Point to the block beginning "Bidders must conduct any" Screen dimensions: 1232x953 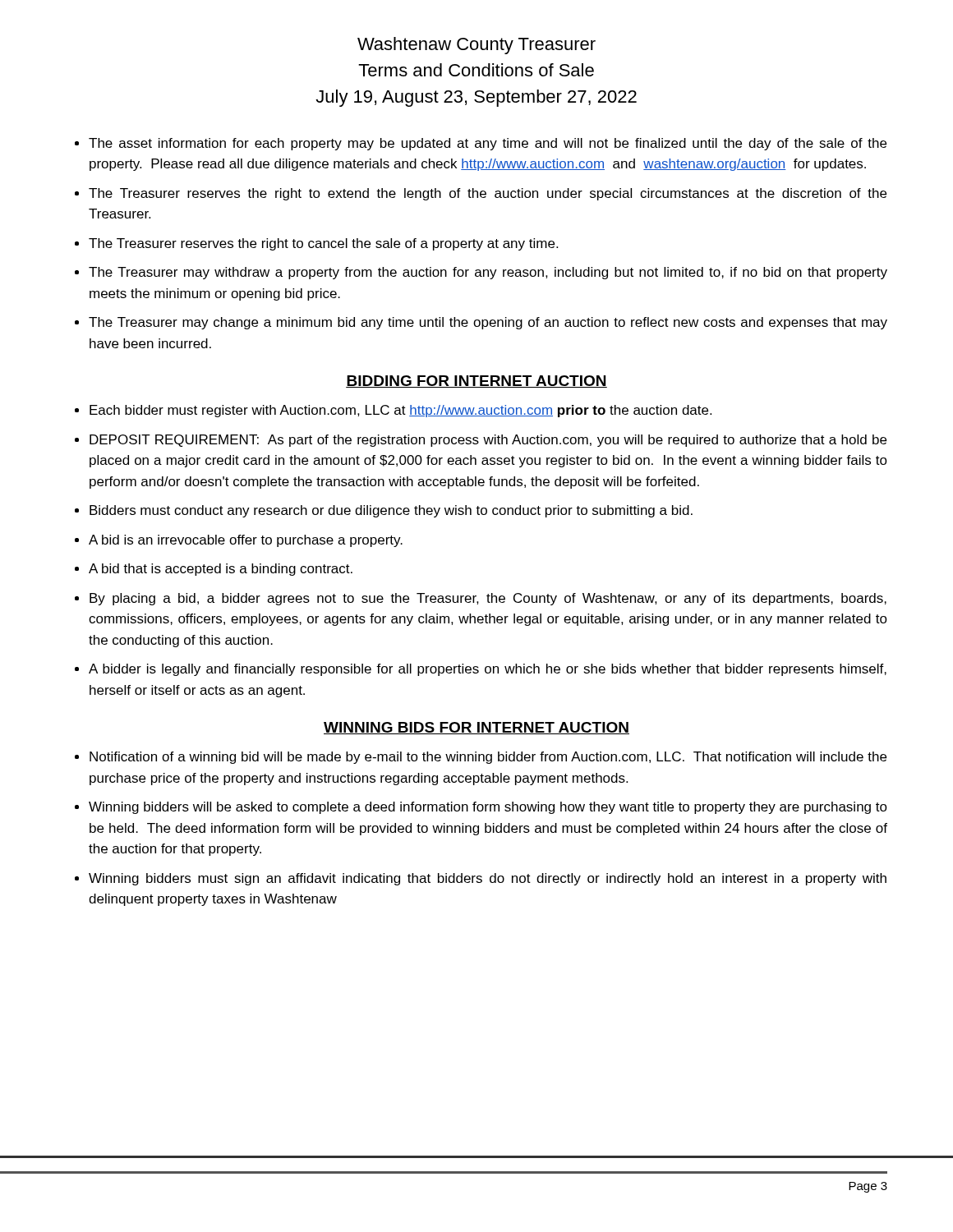tap(488, 511)
